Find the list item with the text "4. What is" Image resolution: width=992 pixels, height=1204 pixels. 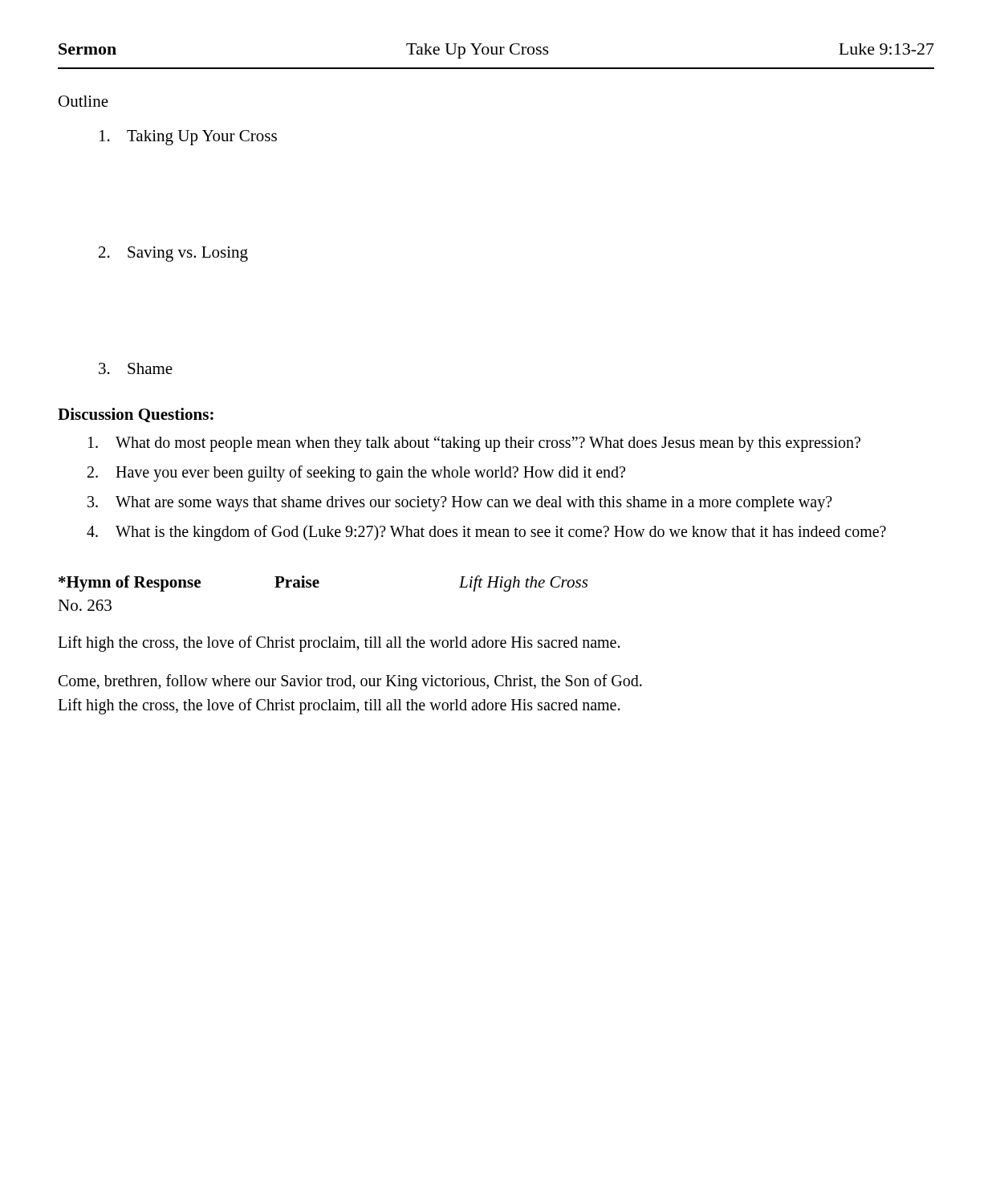[510, 532]
